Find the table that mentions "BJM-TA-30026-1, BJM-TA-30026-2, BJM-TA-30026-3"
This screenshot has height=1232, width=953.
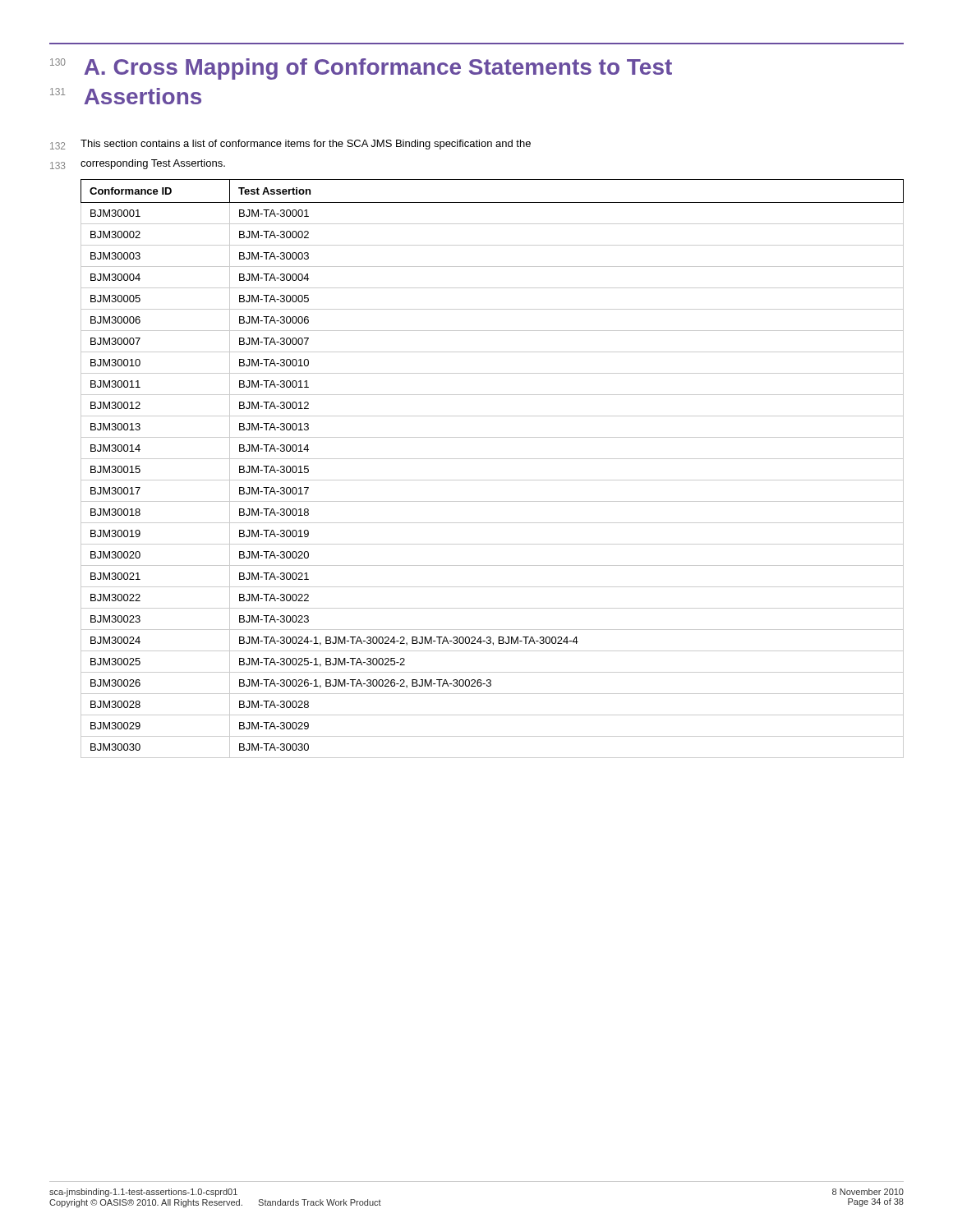pyautogui.click(x=492, y=469)
